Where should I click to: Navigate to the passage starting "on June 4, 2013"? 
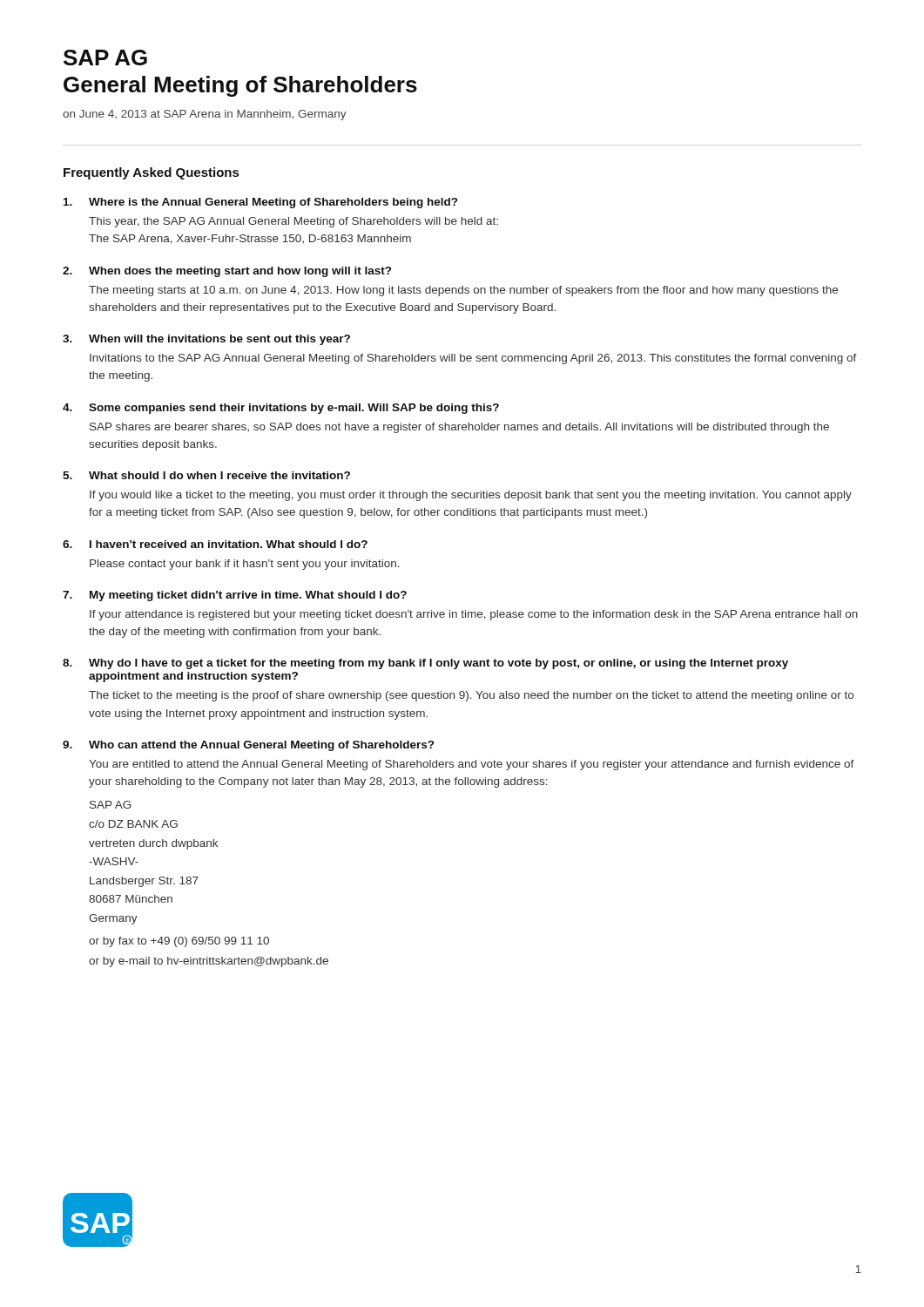[204, 114]
